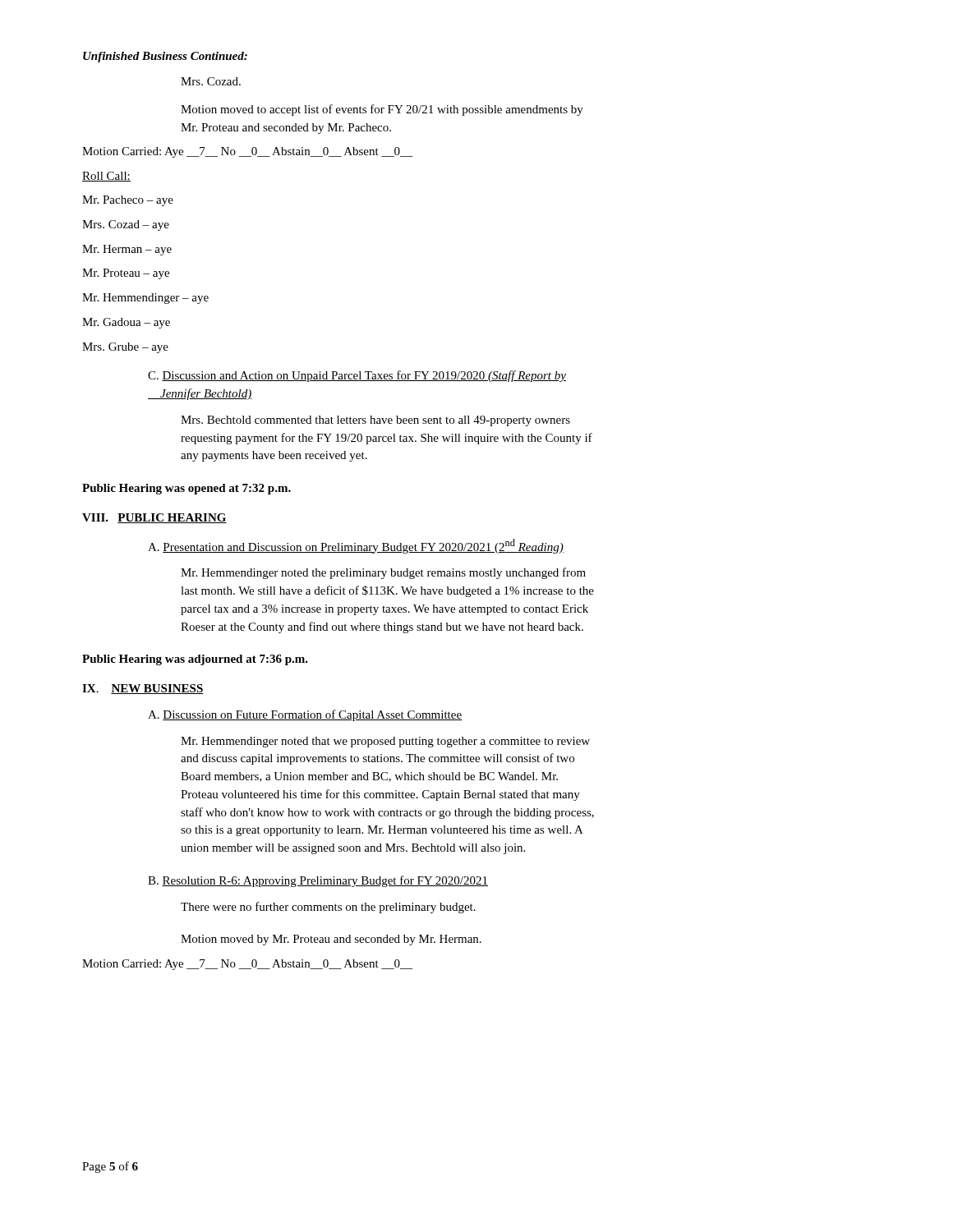The height and width of the screenshot is (1232, 953).
Task: Find the block on this page that starts "Mr. Hemmendinger noted that we proposed putting together"
Action: (526, 795)
